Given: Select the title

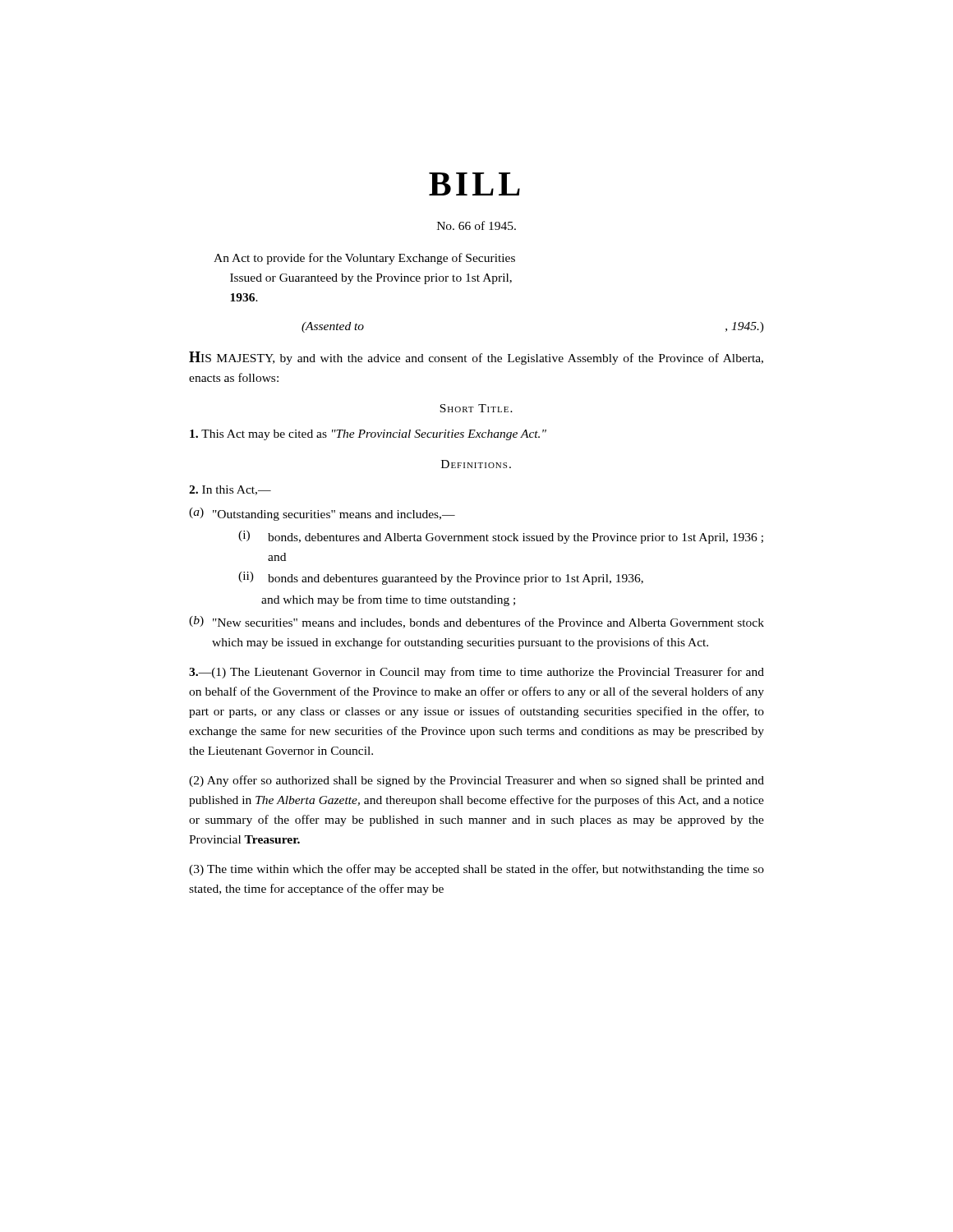Looking at the screenshot, I should [x=476, y=184].
